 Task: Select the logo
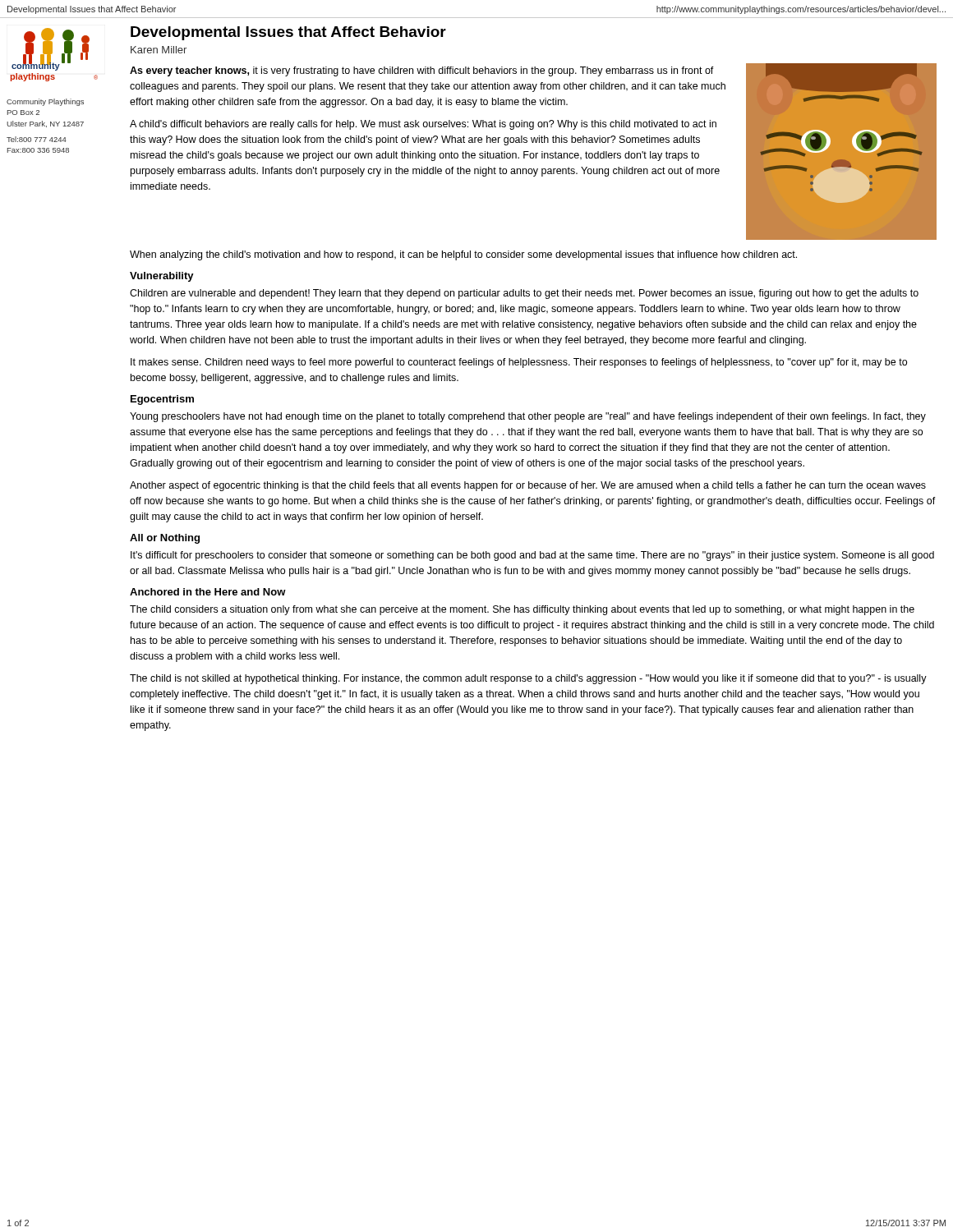56,59
